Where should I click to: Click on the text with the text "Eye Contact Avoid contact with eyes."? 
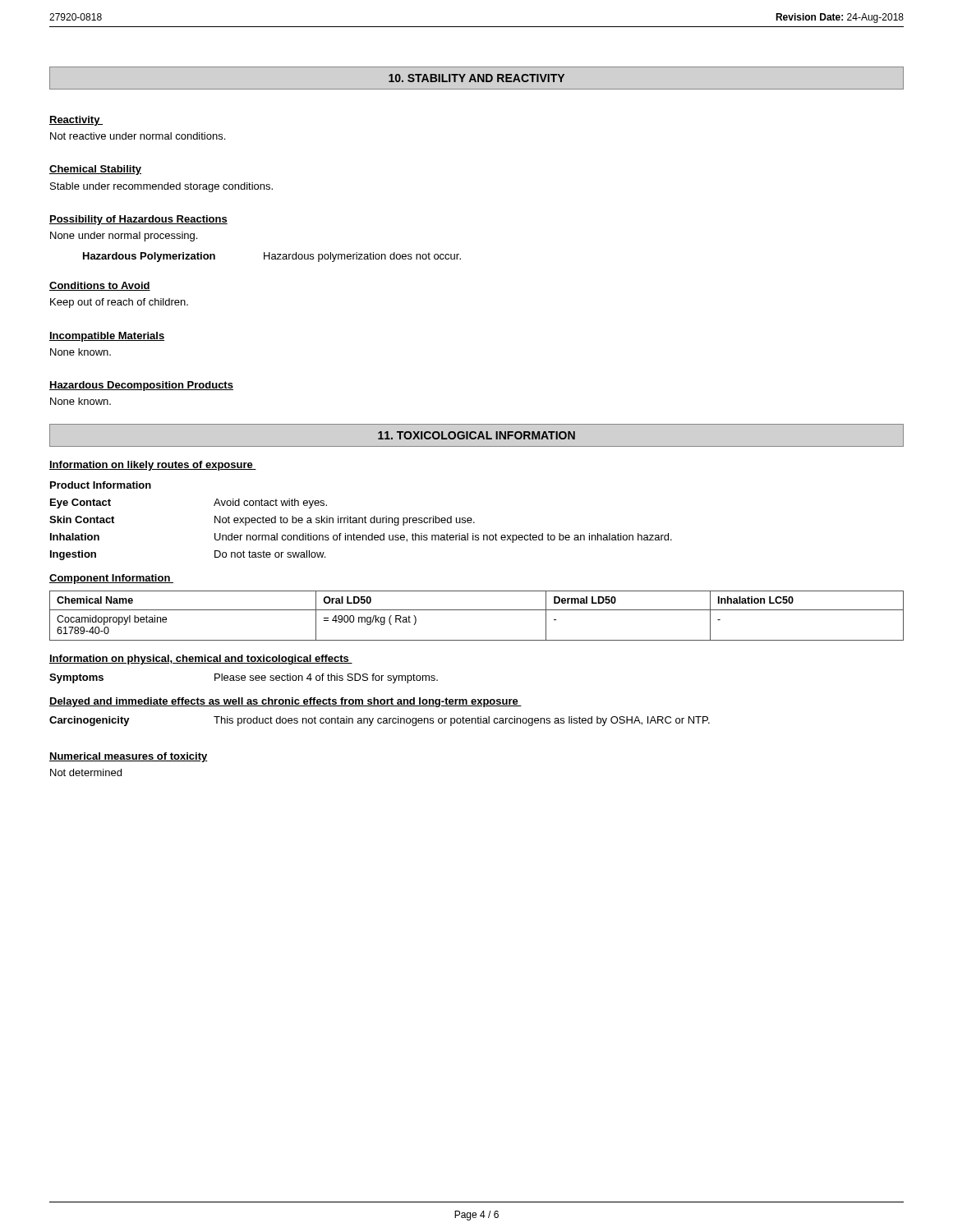tap(78, 504)
